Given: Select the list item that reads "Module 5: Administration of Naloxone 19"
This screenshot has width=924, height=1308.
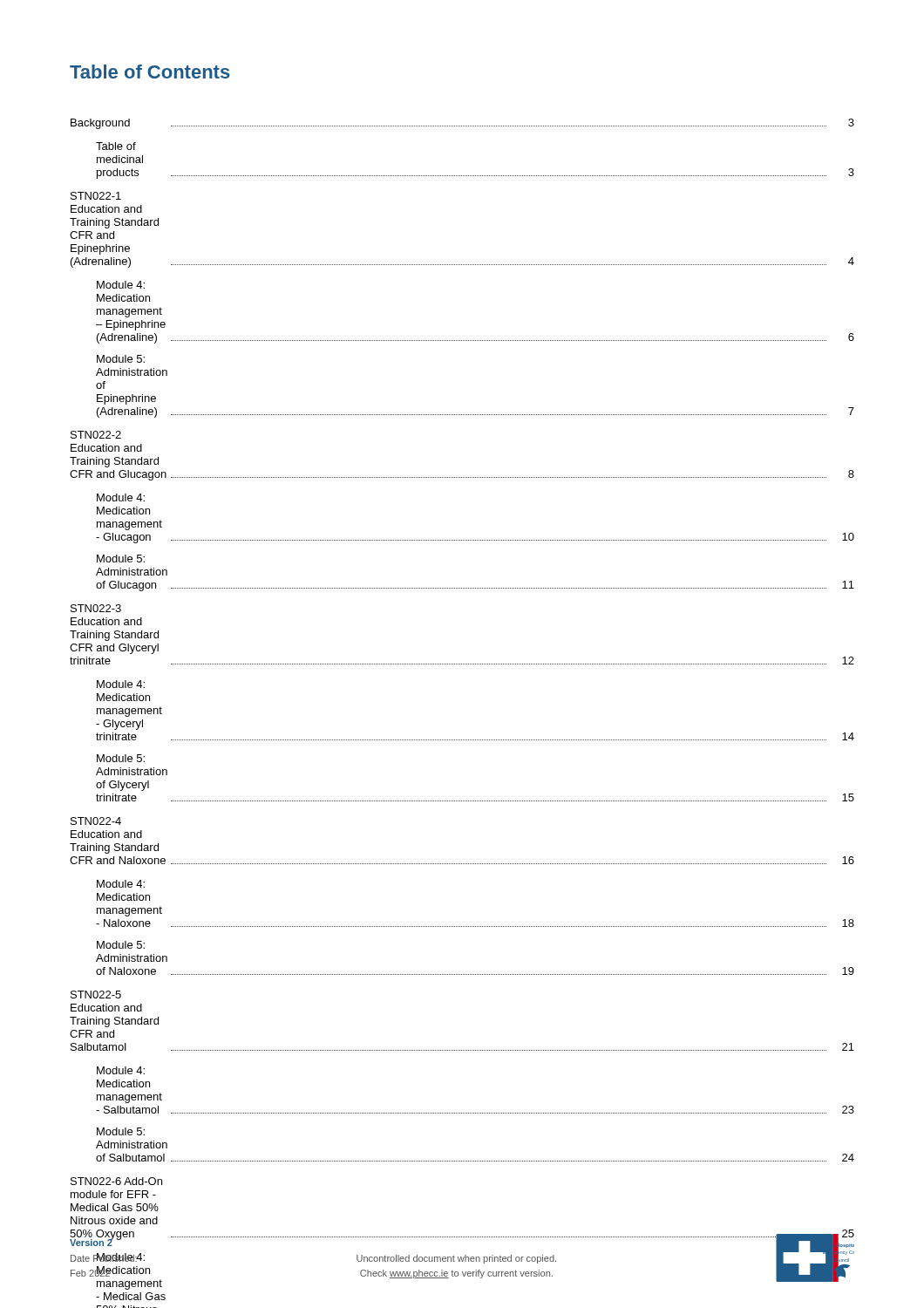Looking at the screenshot, I should coord(121,945).
